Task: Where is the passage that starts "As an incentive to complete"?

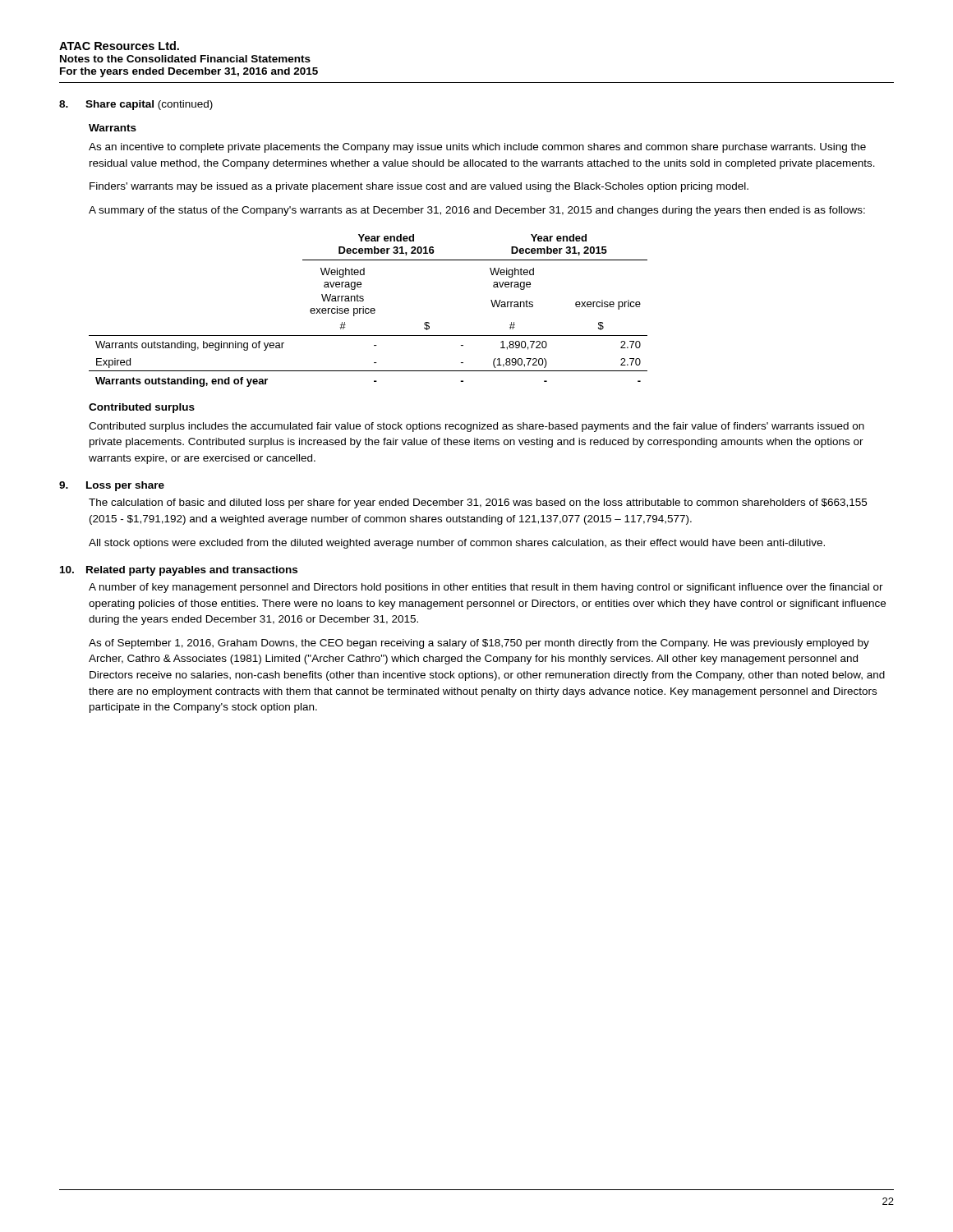Action: pos(491,155)
